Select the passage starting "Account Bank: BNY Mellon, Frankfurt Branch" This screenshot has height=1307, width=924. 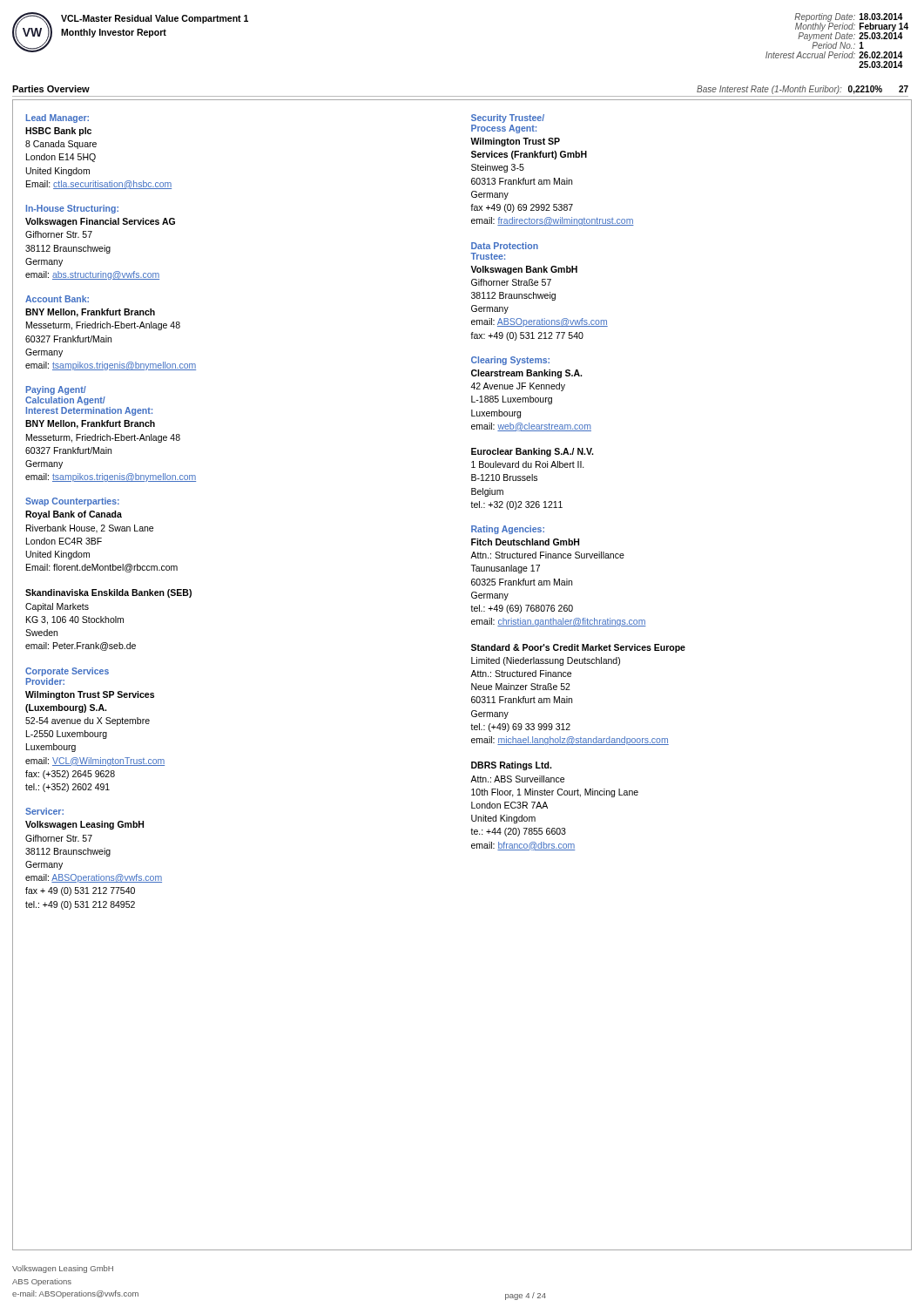click(57, 299)
